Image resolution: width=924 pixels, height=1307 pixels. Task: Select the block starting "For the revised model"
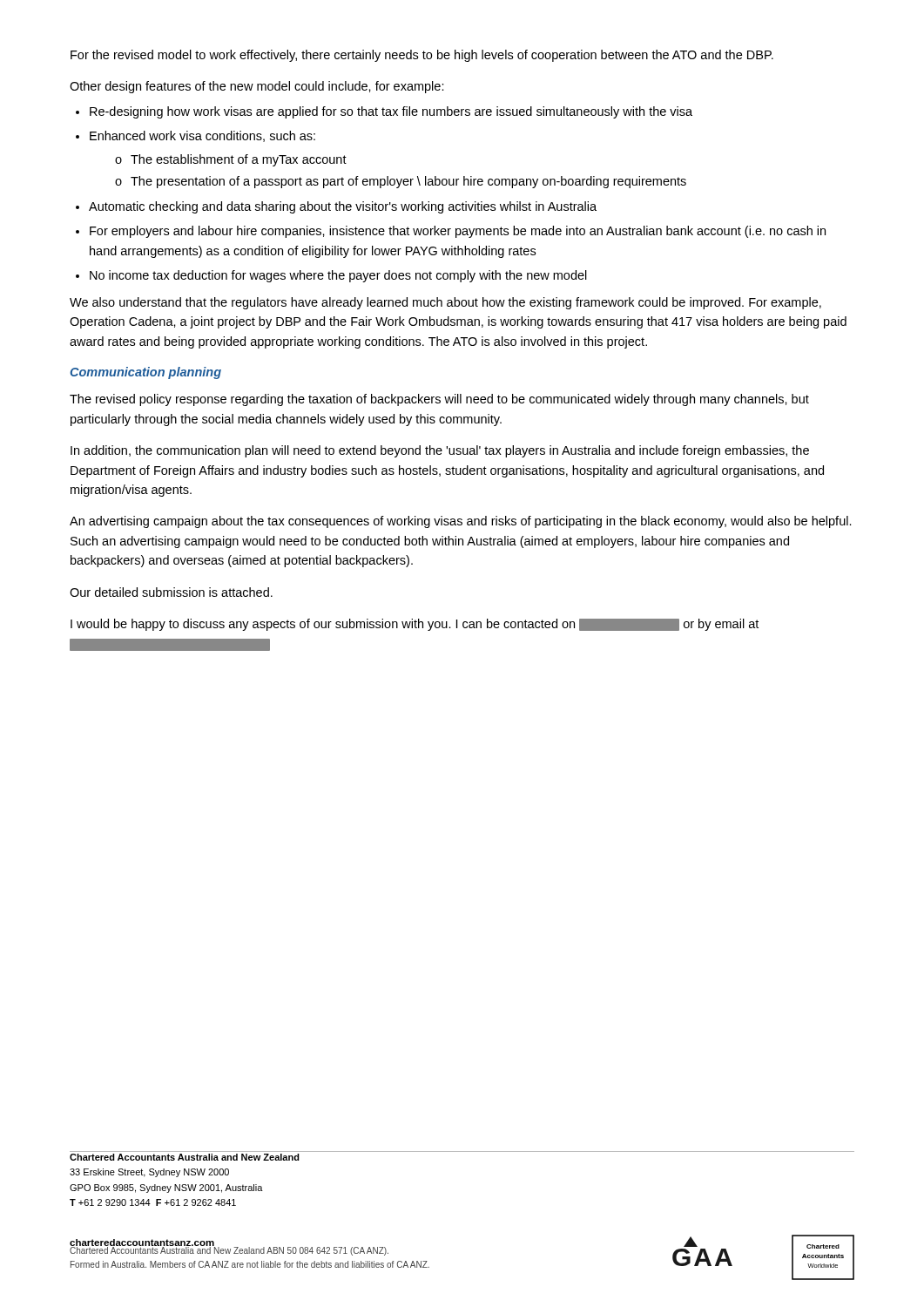pyautogui.click(x=422, y=55)
